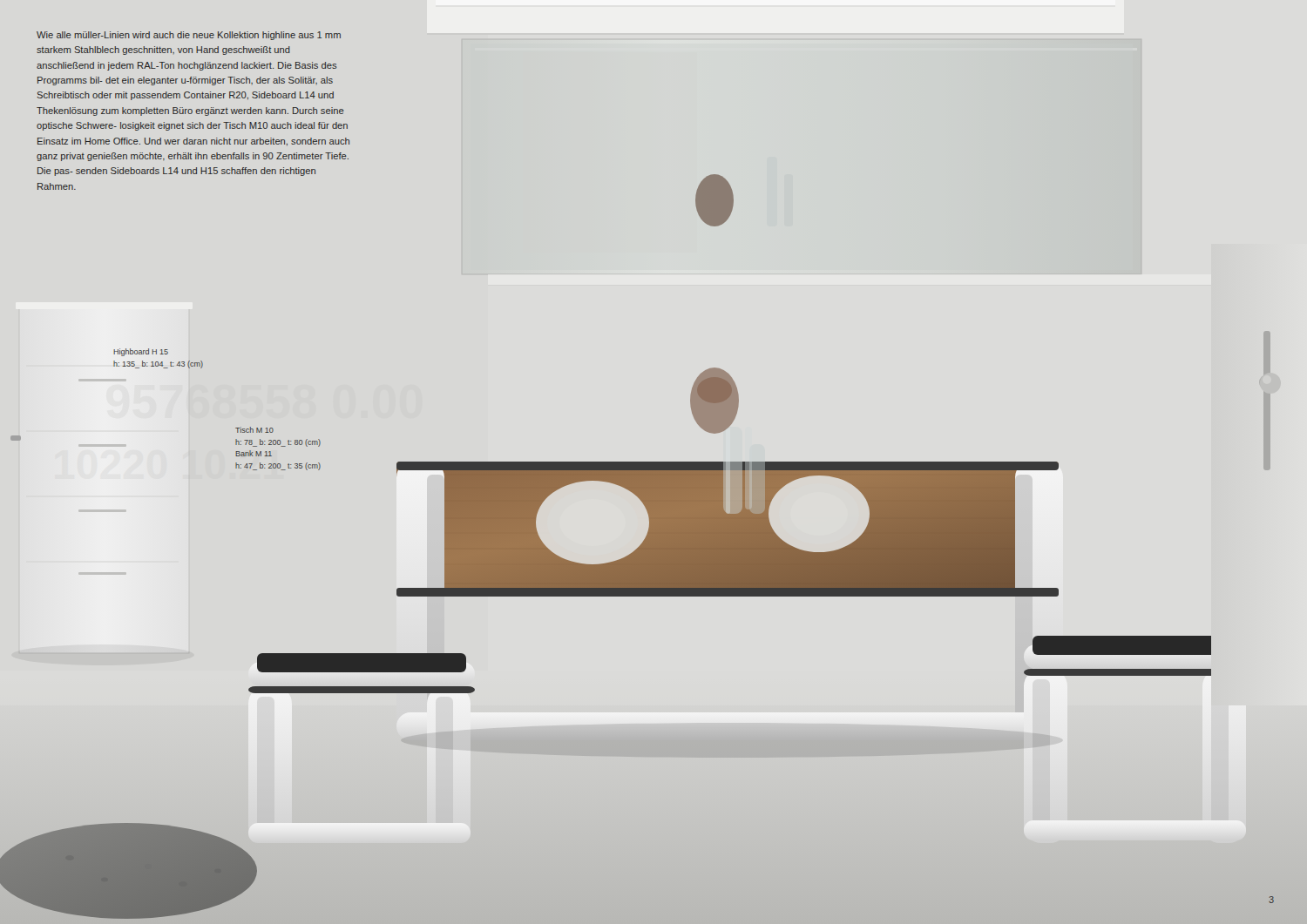Find the caption on this page that starts "Highboard H 15 h: 135_ b:"

tap(158, 358)
